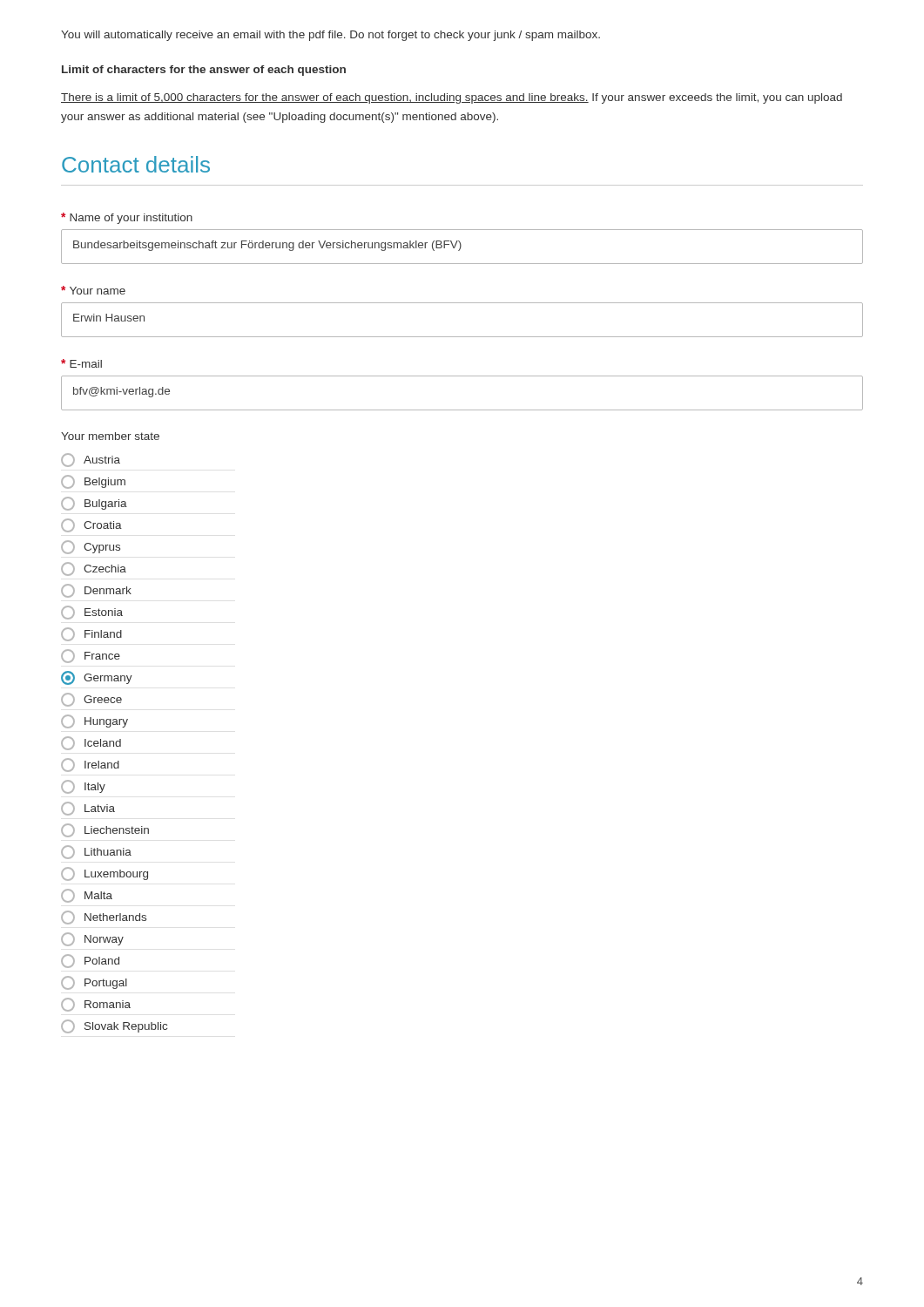The image size is (924, 1307).
Task: Locate the element starting "Name of your institution"
Action: click(x=462, y=237)
